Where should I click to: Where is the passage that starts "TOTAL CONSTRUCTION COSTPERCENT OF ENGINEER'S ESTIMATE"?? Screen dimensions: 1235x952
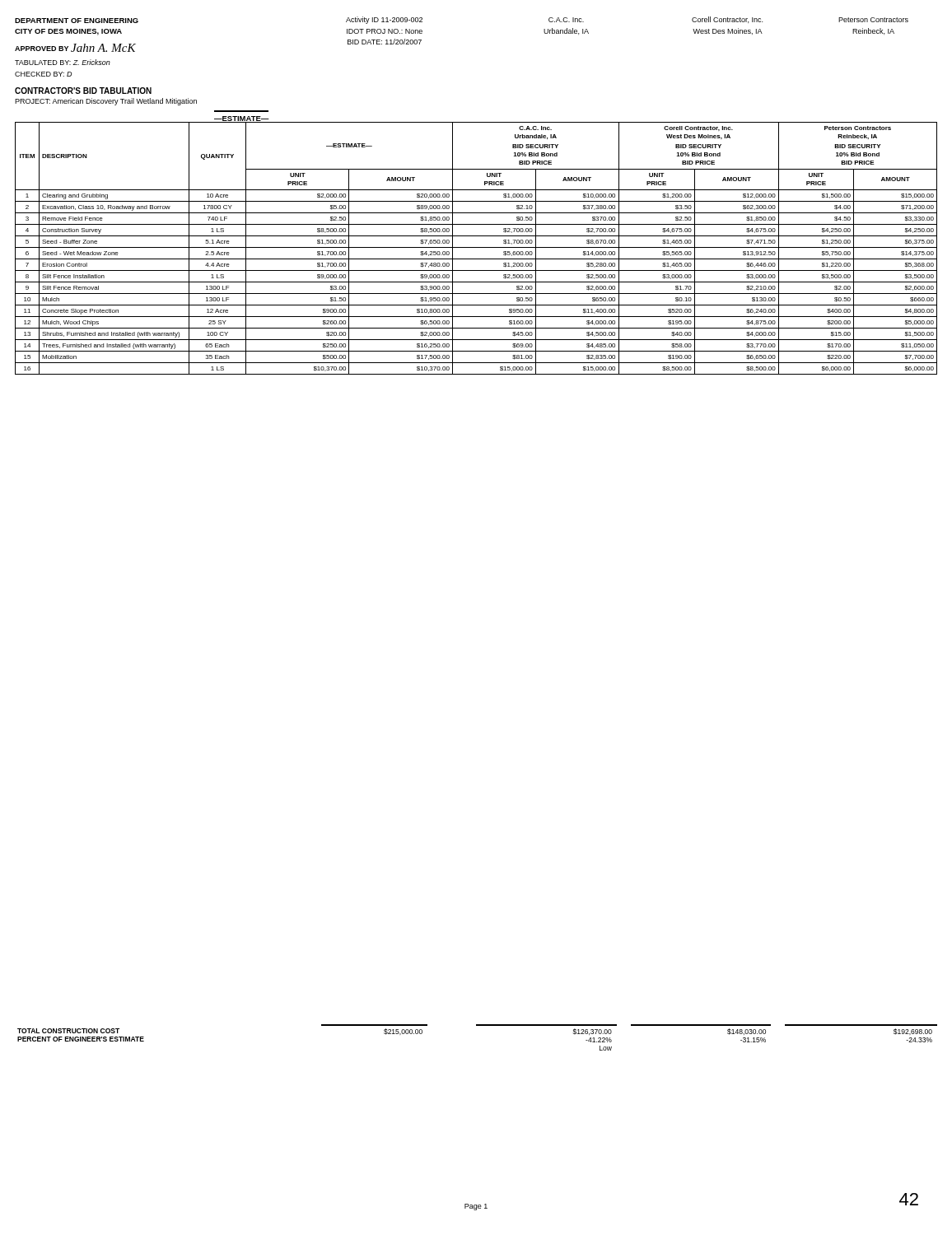[x=72, y=1031]
